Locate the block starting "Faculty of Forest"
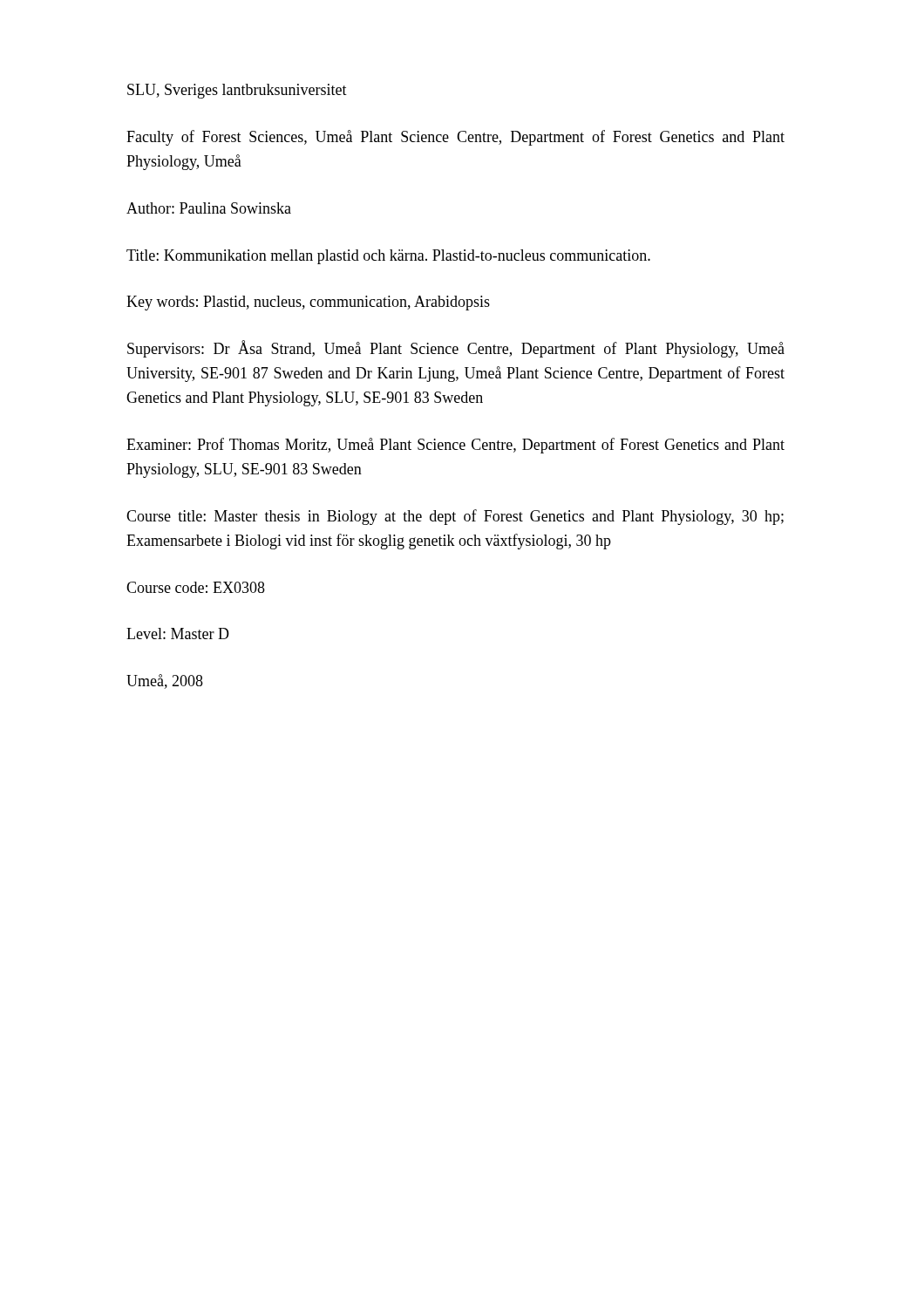Screen dimensions: 1308x924 tap(455, 149)
